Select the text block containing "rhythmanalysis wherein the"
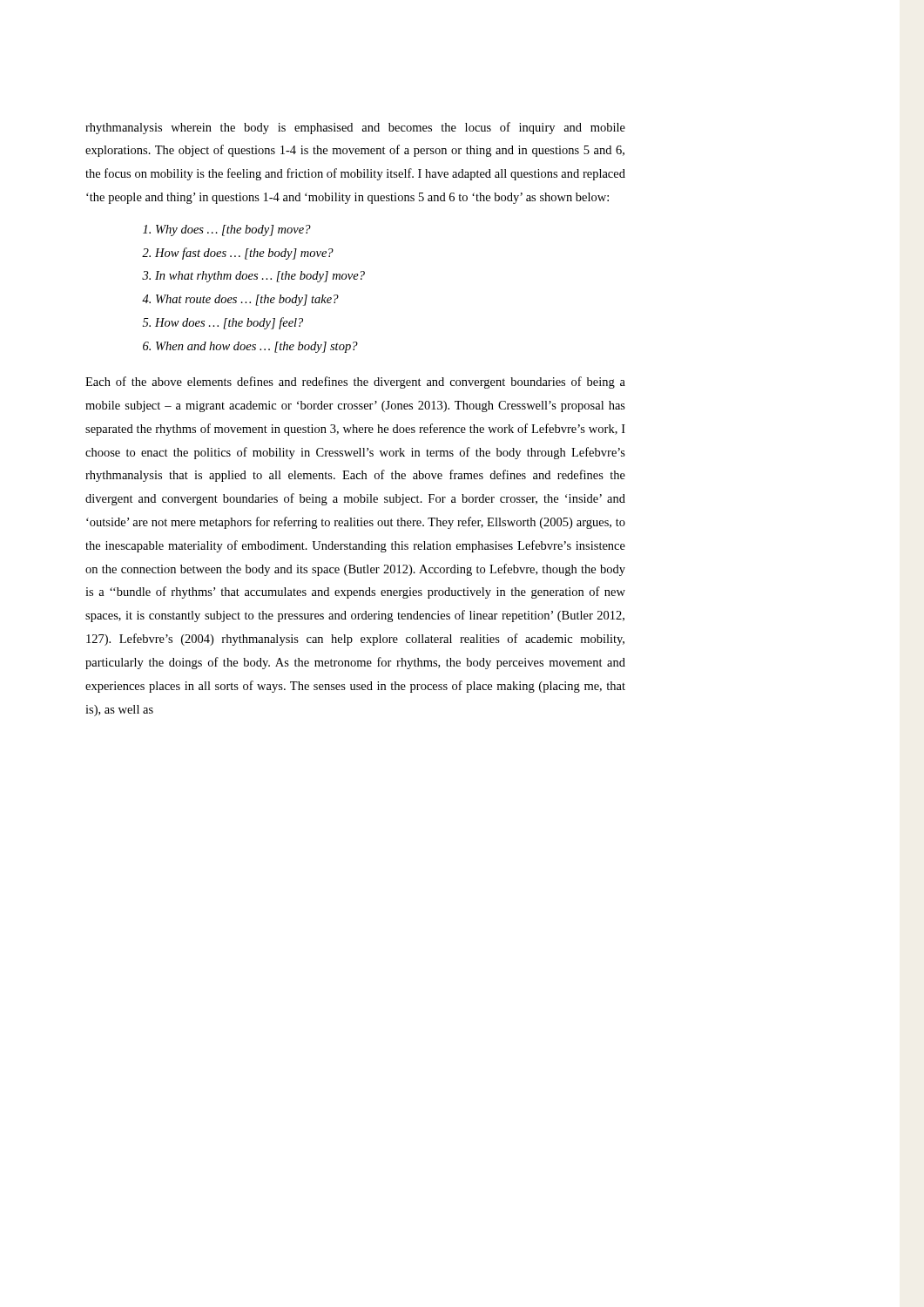The image size is (924, 1307). point(355,162)
